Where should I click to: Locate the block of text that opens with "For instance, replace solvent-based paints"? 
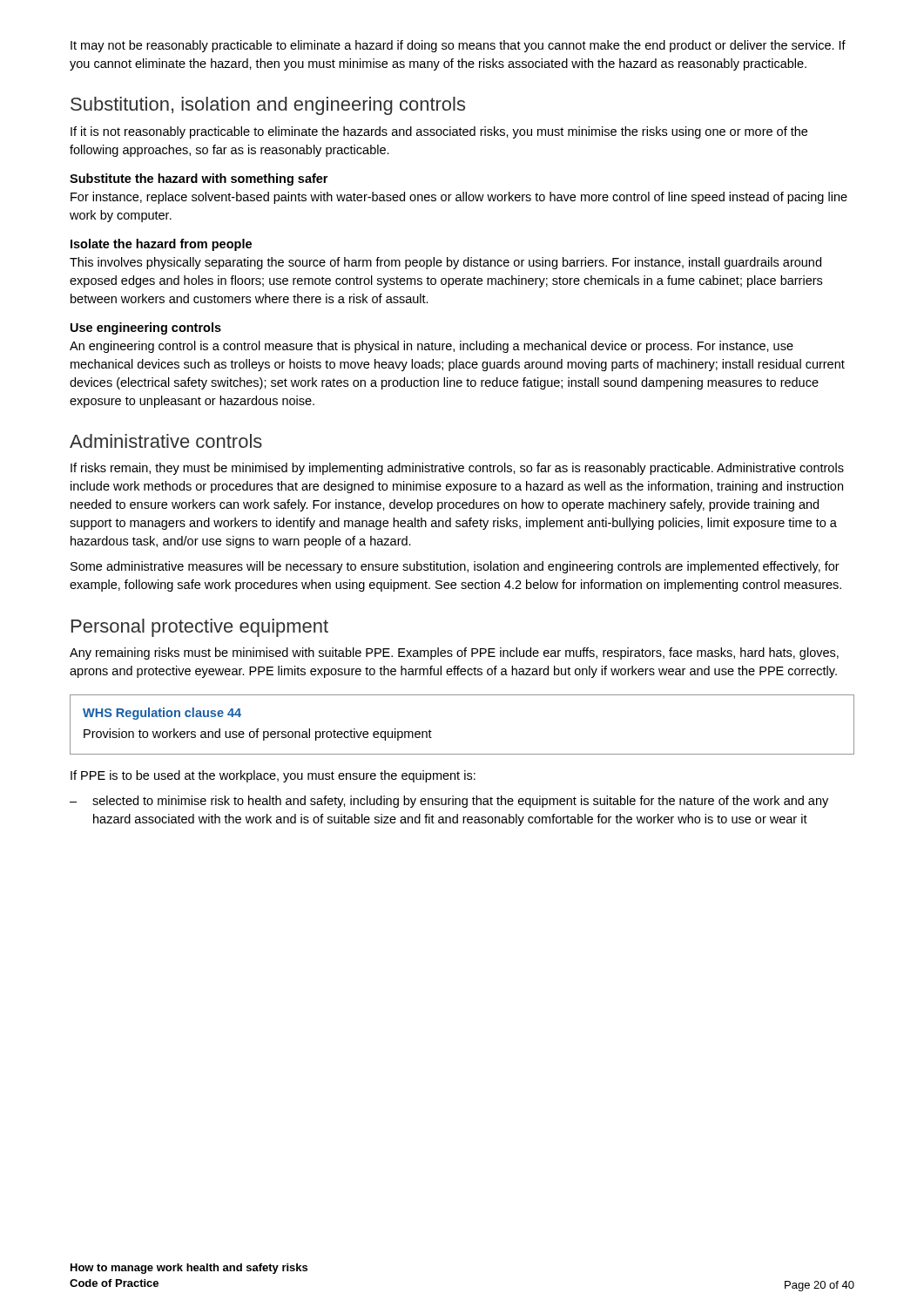[x=462, y=206]
